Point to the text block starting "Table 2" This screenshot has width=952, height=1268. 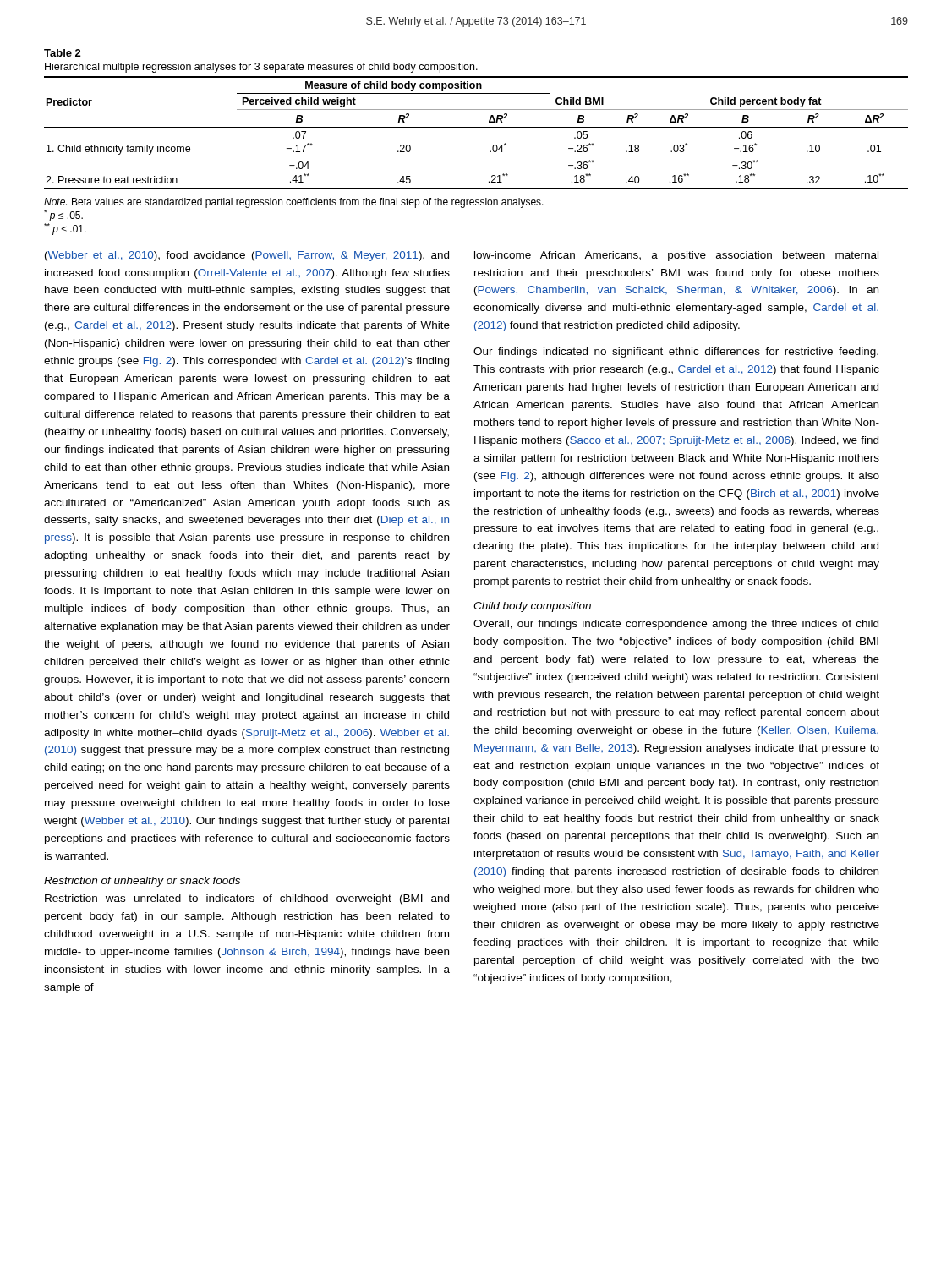point(62,53)
